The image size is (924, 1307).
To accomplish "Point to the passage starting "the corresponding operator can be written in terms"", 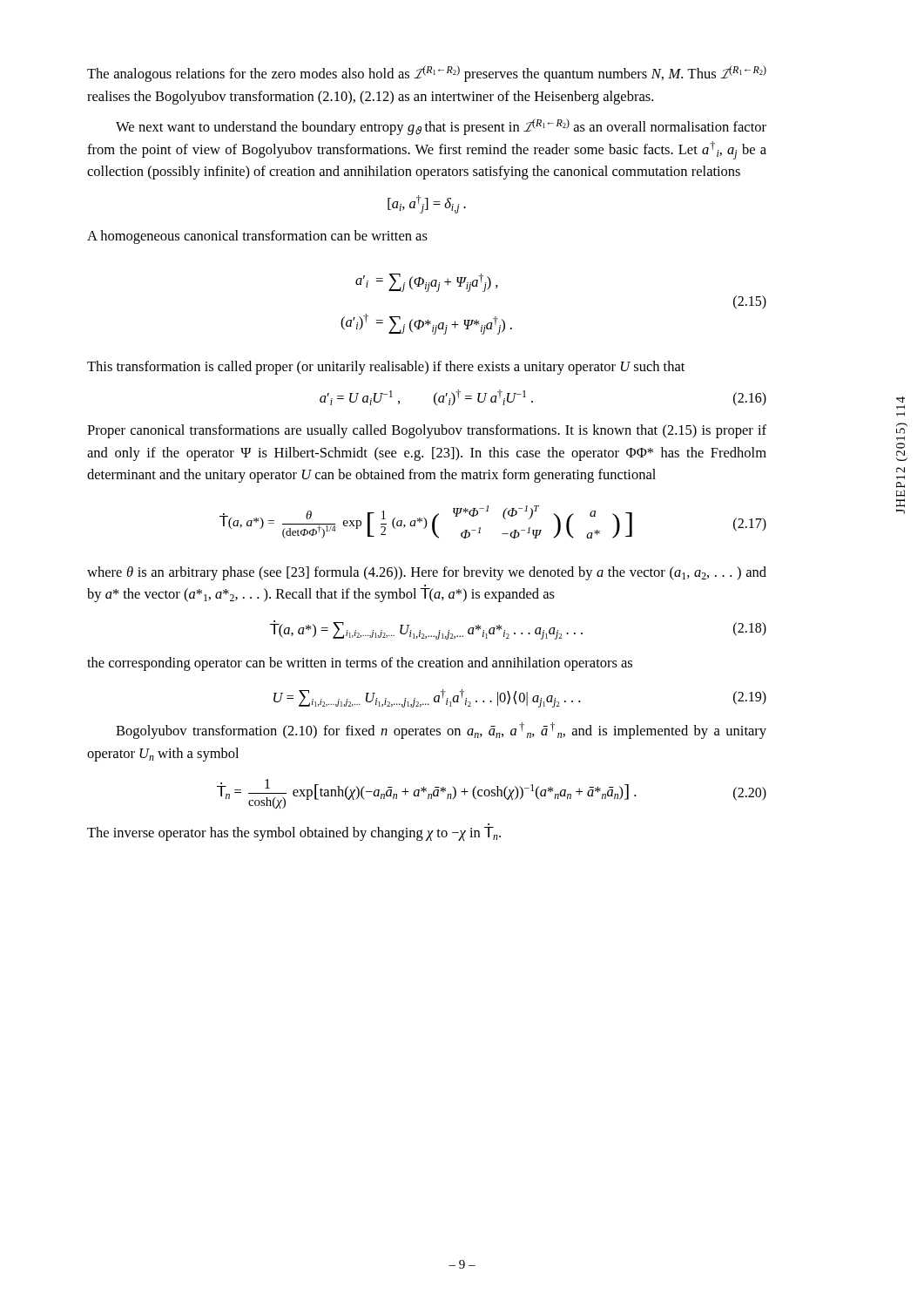I will coord(427,663).
